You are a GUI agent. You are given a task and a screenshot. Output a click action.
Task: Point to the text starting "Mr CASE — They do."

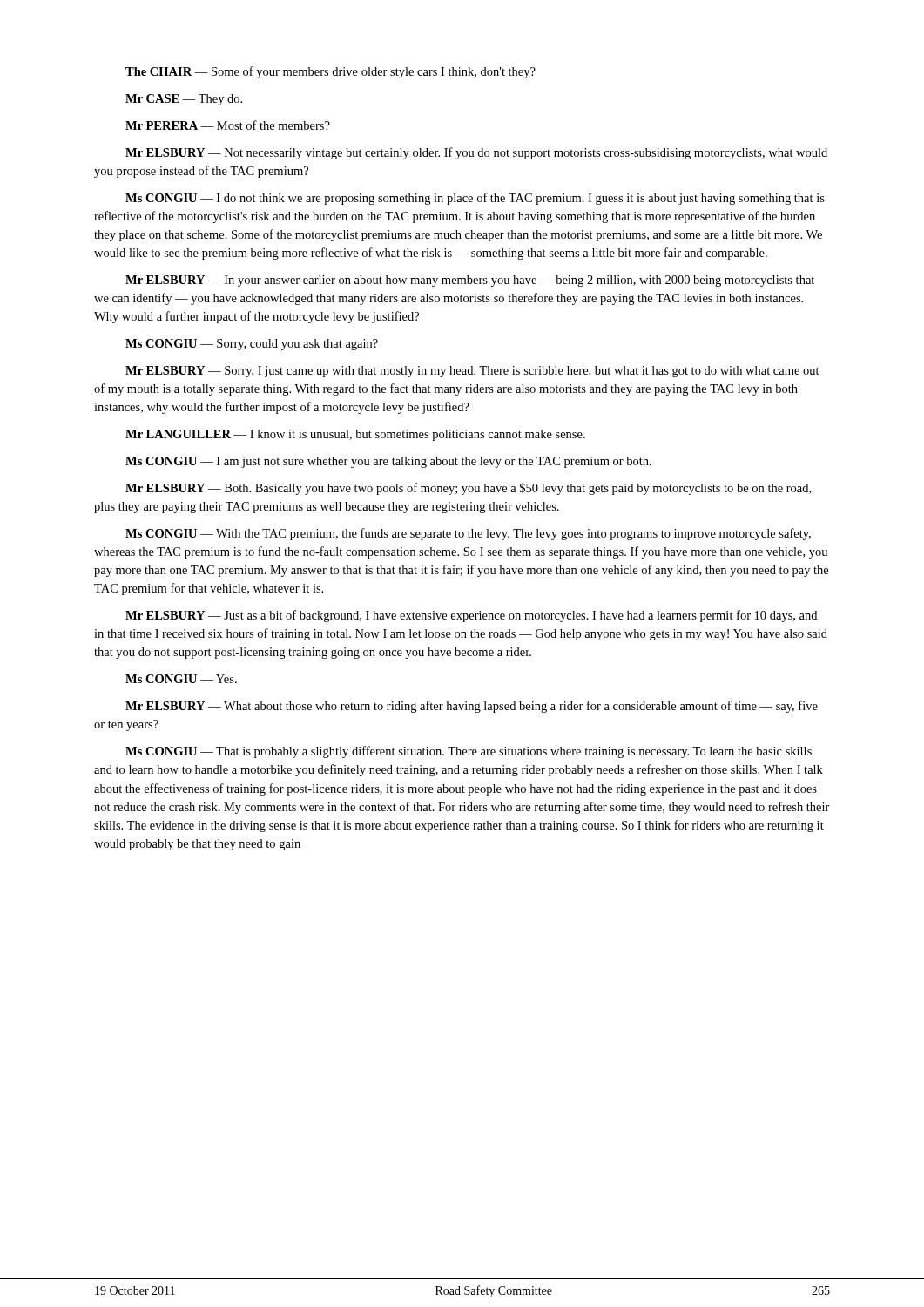coord(184,98)
